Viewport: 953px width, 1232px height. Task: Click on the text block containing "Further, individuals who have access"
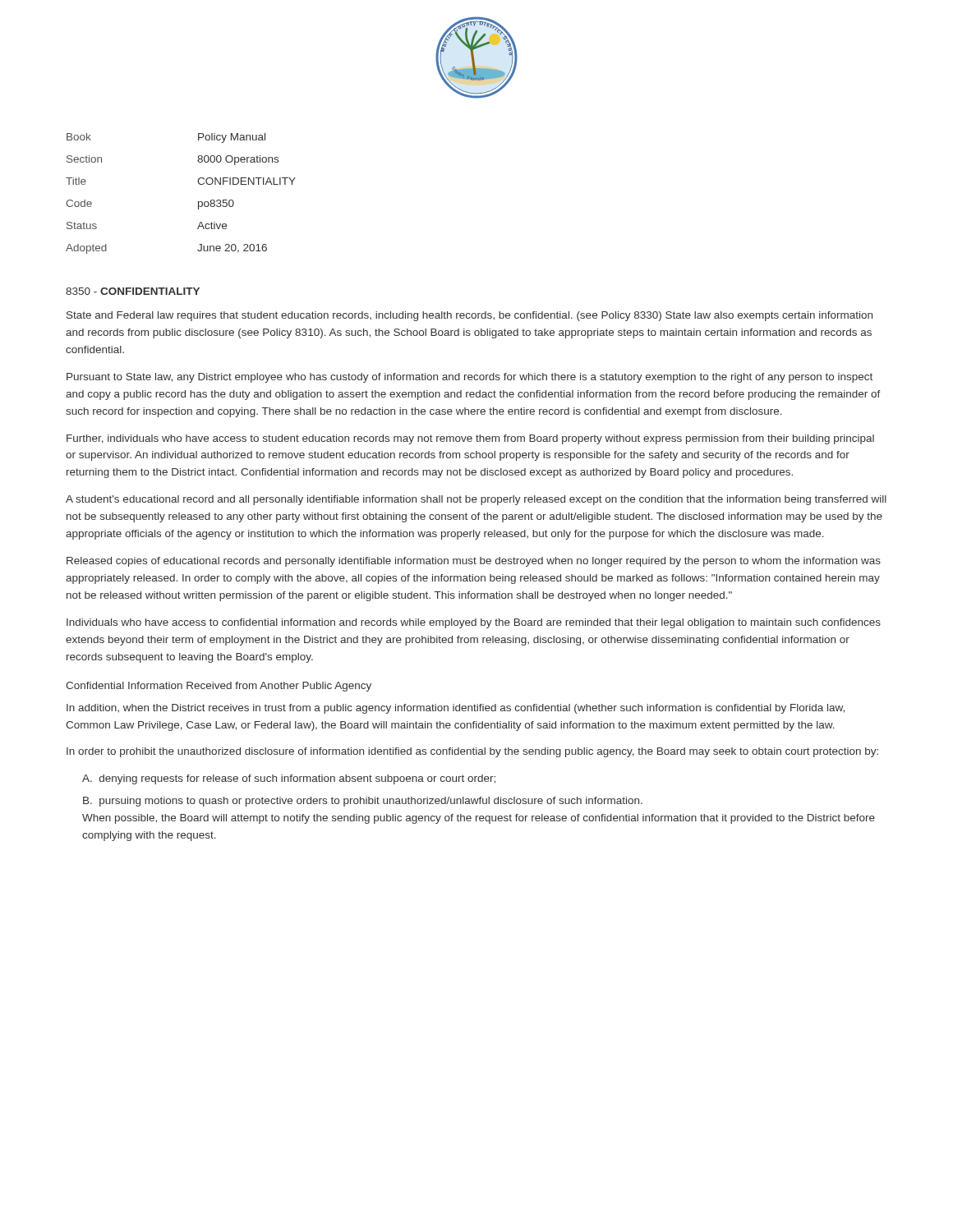pyautogui.click(x=470, y=455)
